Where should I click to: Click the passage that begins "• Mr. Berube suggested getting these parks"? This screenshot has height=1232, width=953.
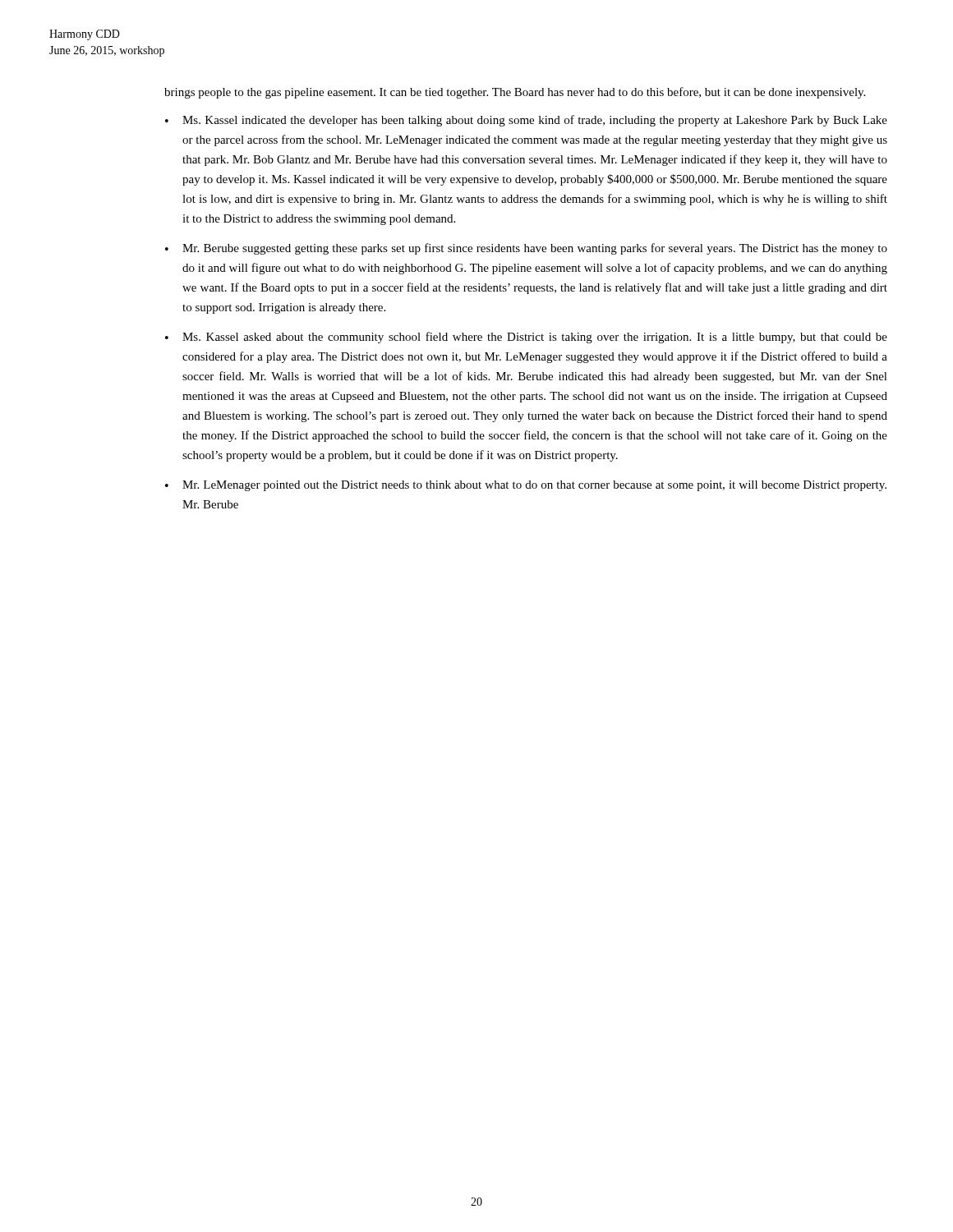[526, 278]
